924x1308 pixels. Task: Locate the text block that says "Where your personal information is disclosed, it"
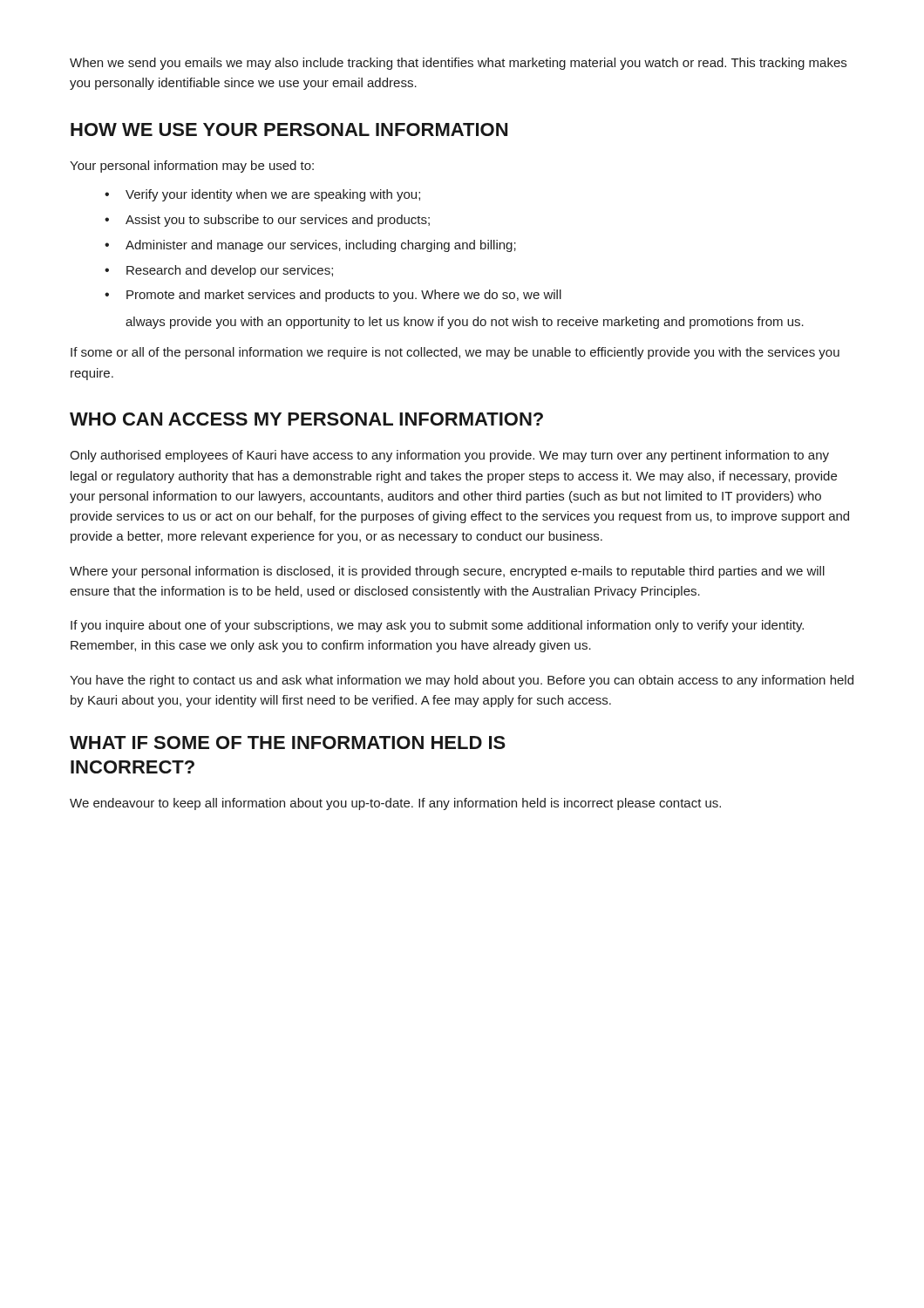[447, 581]
